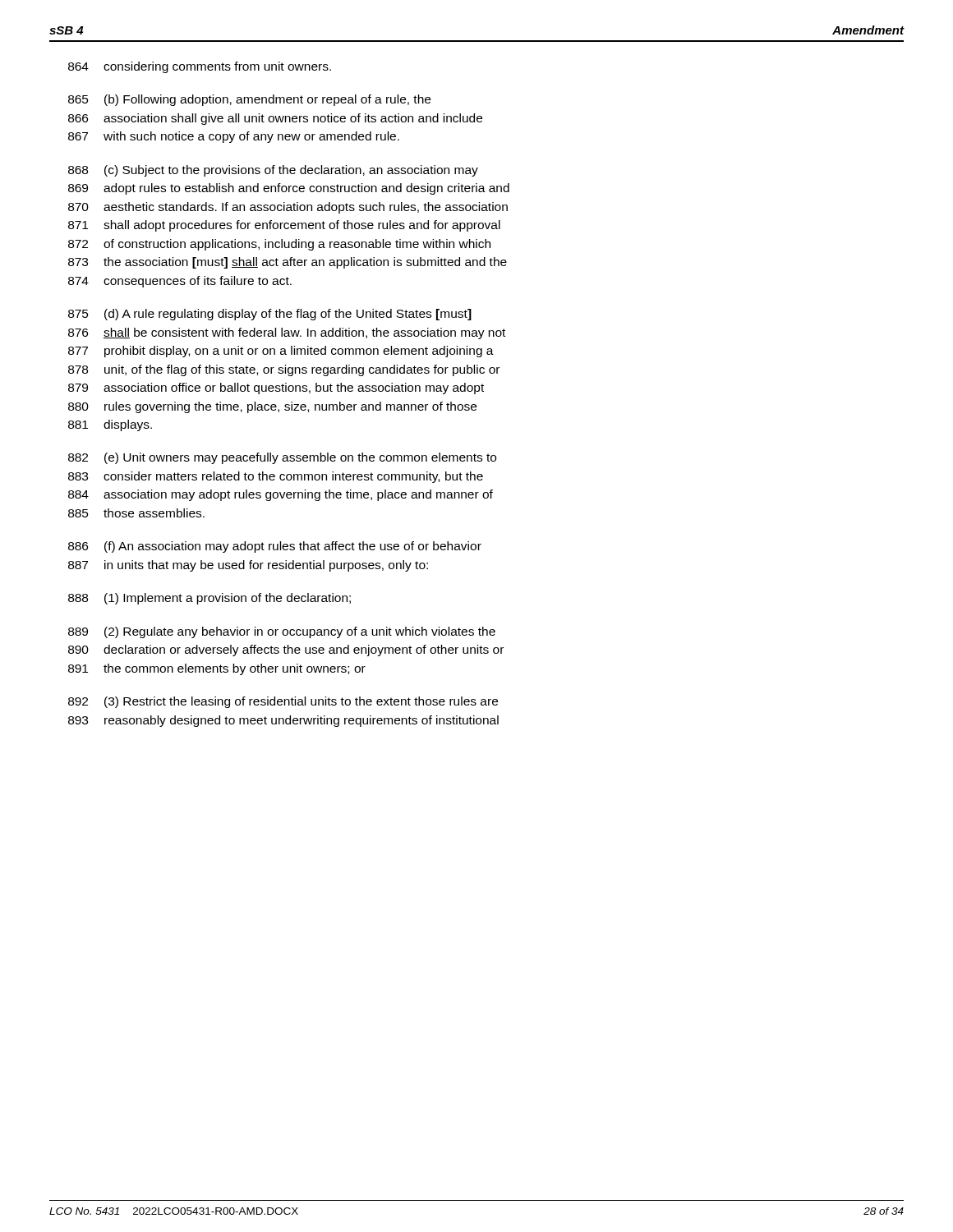Click on the element starting "864 considering comments from unit"

pos(200,67)
